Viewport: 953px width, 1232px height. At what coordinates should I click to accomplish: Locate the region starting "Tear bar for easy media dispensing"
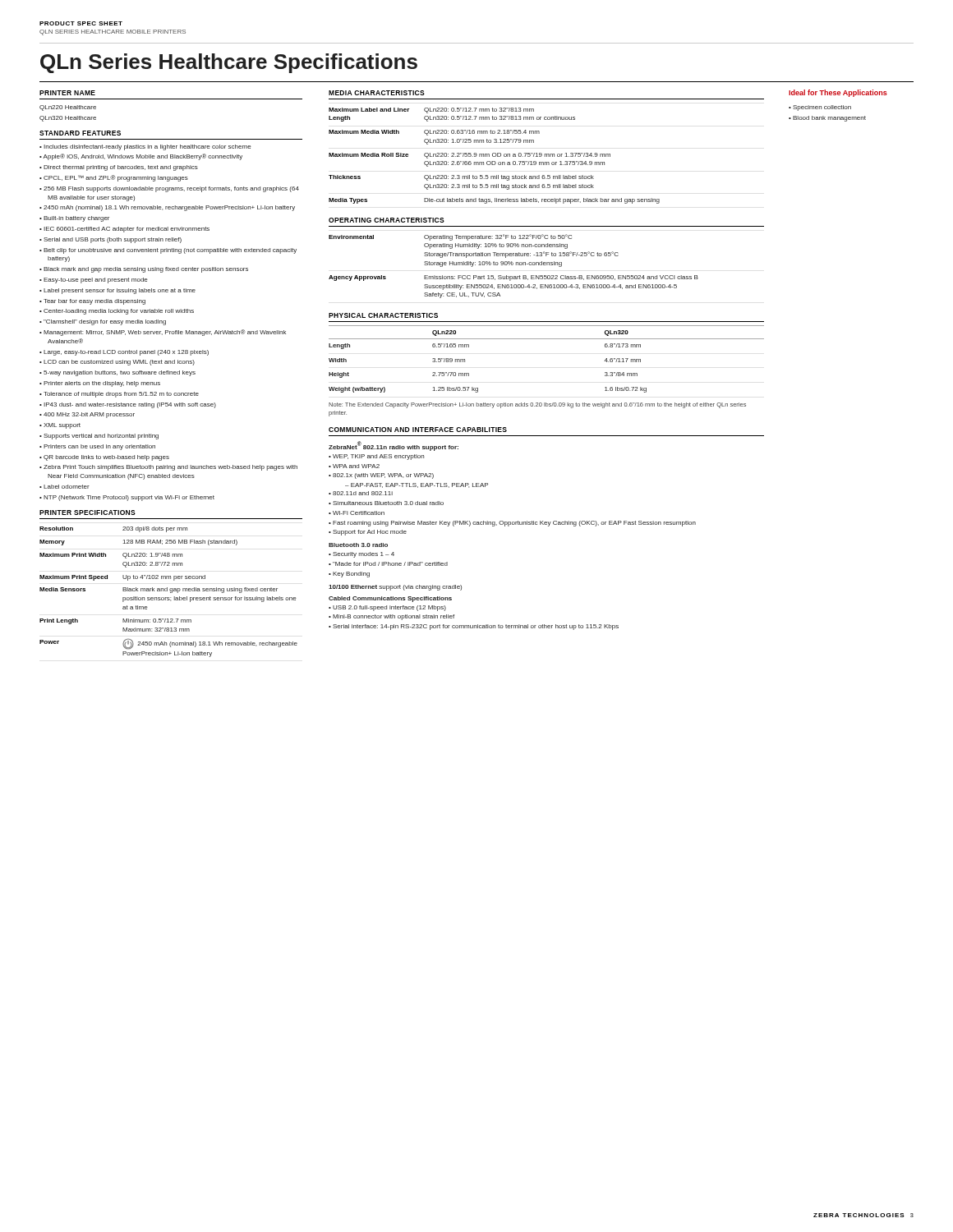(95, 301)
